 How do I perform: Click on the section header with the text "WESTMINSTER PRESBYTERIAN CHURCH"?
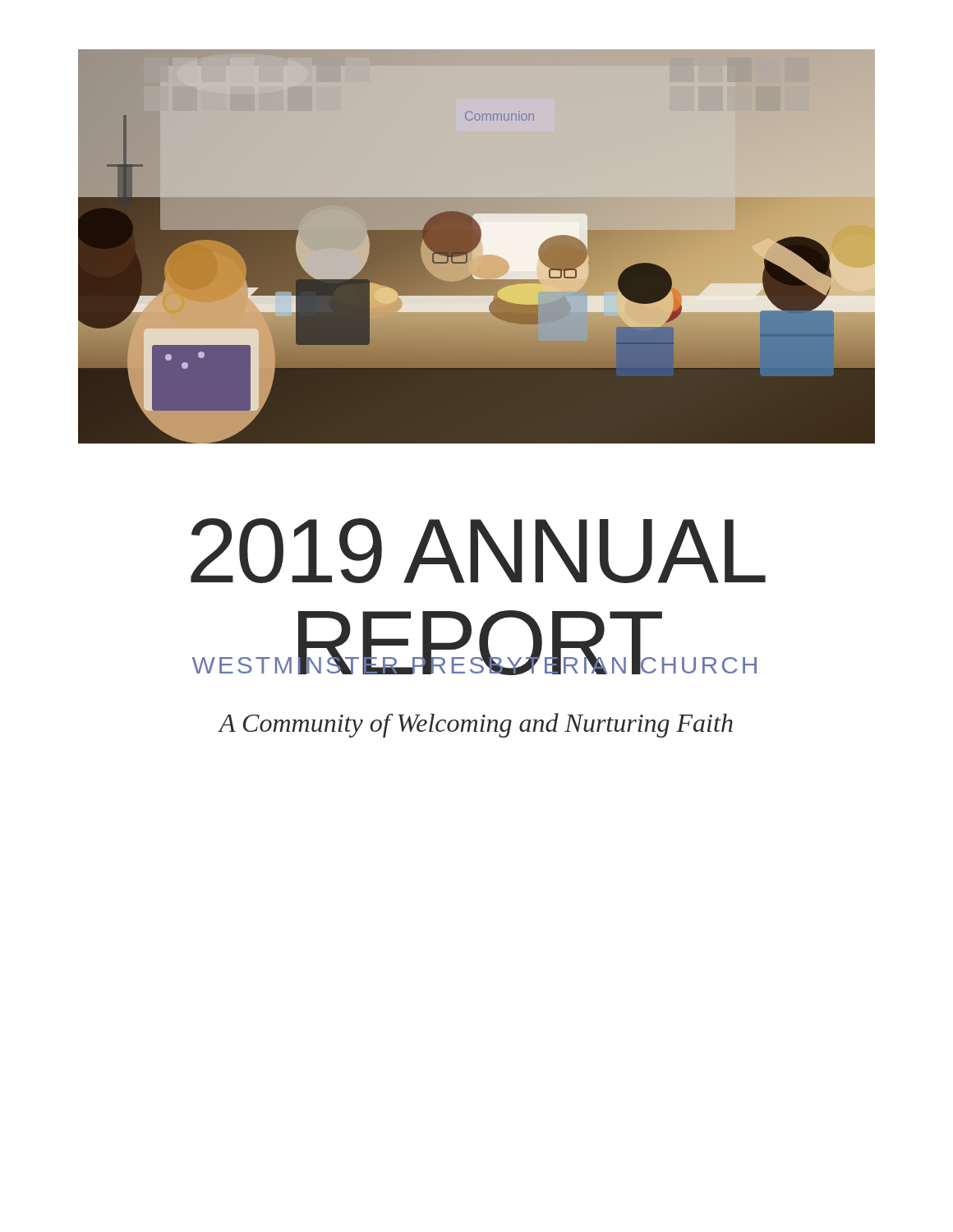[476, 665]
